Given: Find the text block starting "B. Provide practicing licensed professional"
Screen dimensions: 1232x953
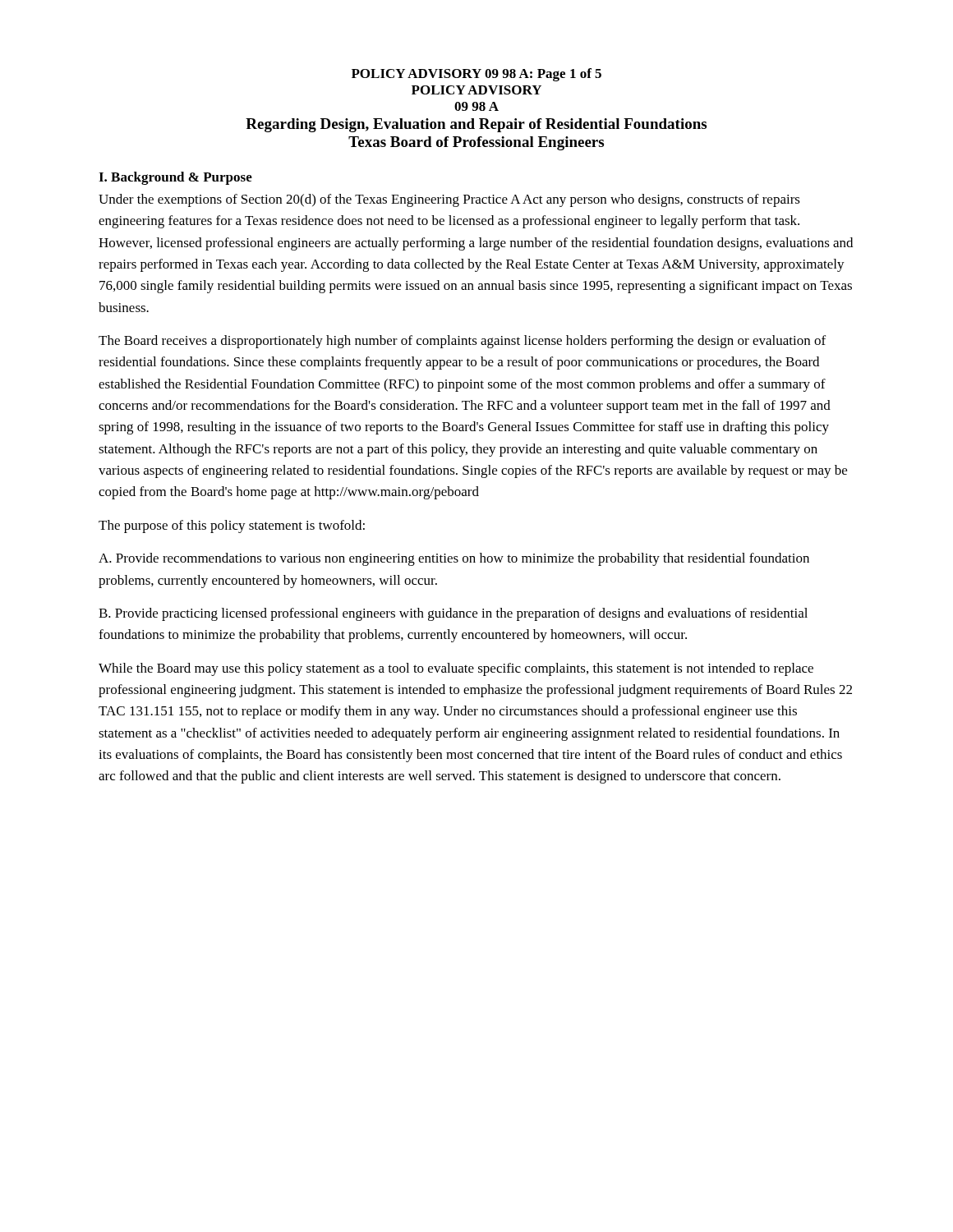Looking at the screenshot, I should (453, 624).
